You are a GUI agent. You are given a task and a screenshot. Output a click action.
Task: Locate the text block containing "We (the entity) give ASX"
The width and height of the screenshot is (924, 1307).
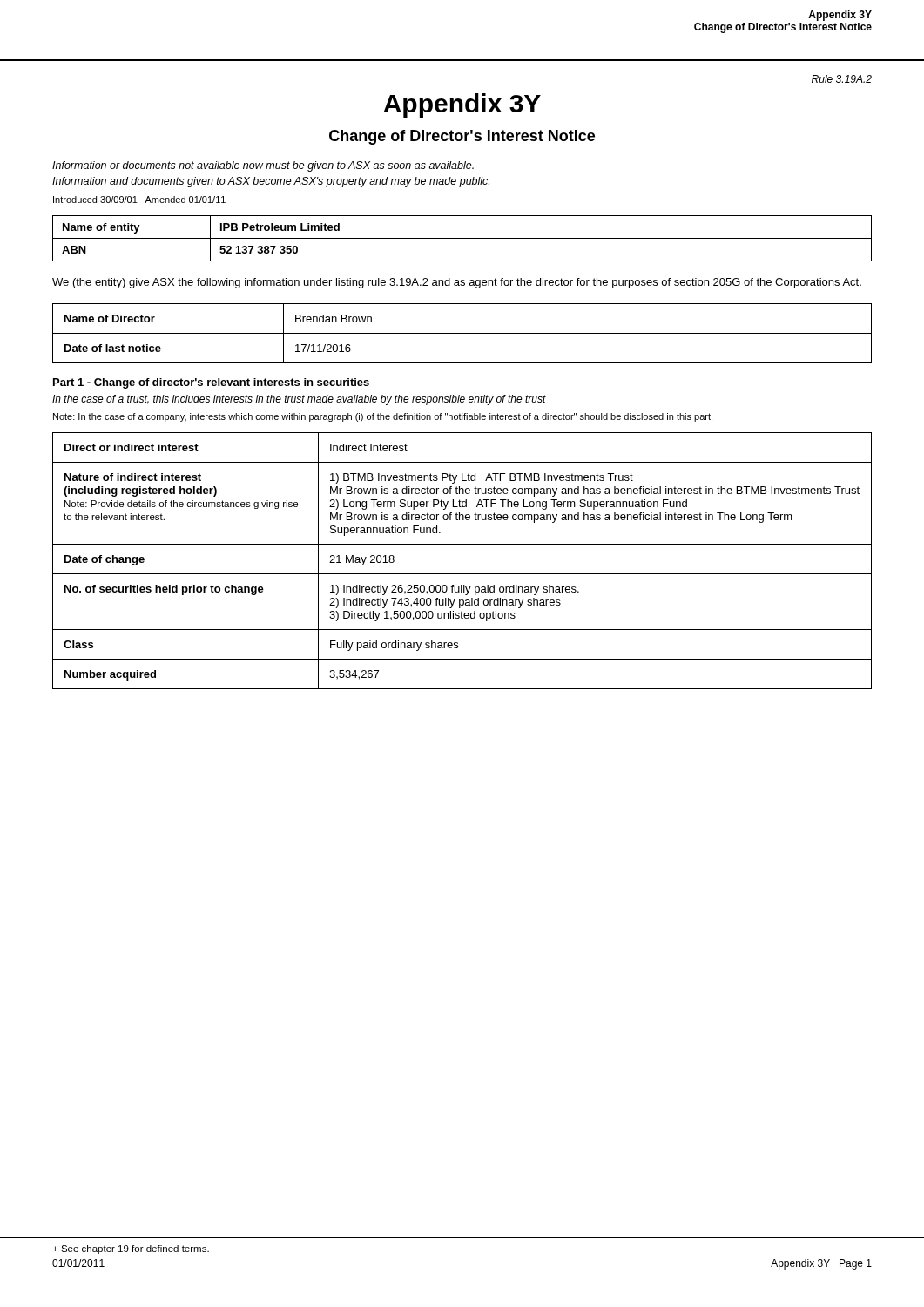(x=457, y=282)
